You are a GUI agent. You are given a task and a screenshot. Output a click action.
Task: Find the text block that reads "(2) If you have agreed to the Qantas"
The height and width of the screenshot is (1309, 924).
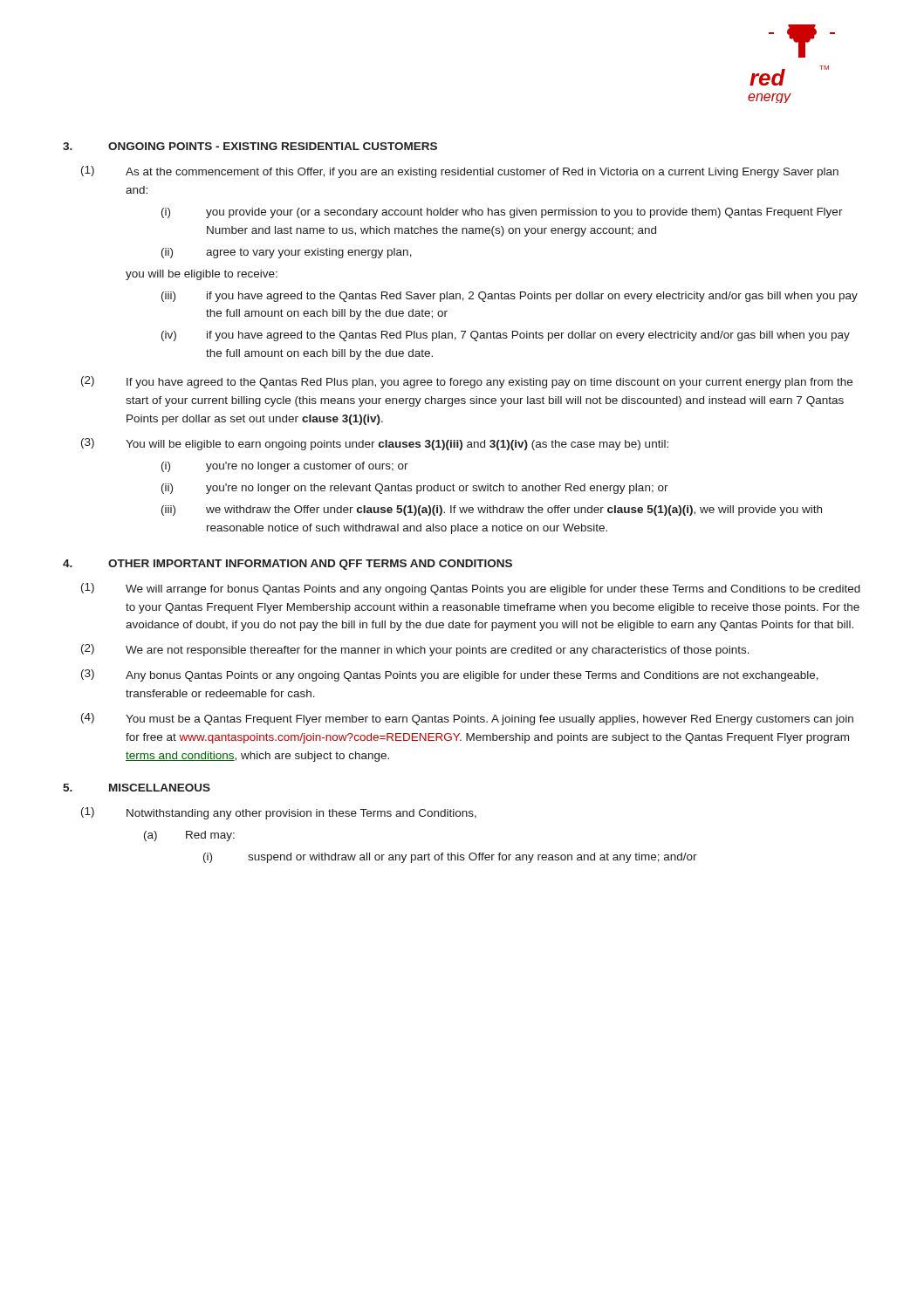(462, 401)
